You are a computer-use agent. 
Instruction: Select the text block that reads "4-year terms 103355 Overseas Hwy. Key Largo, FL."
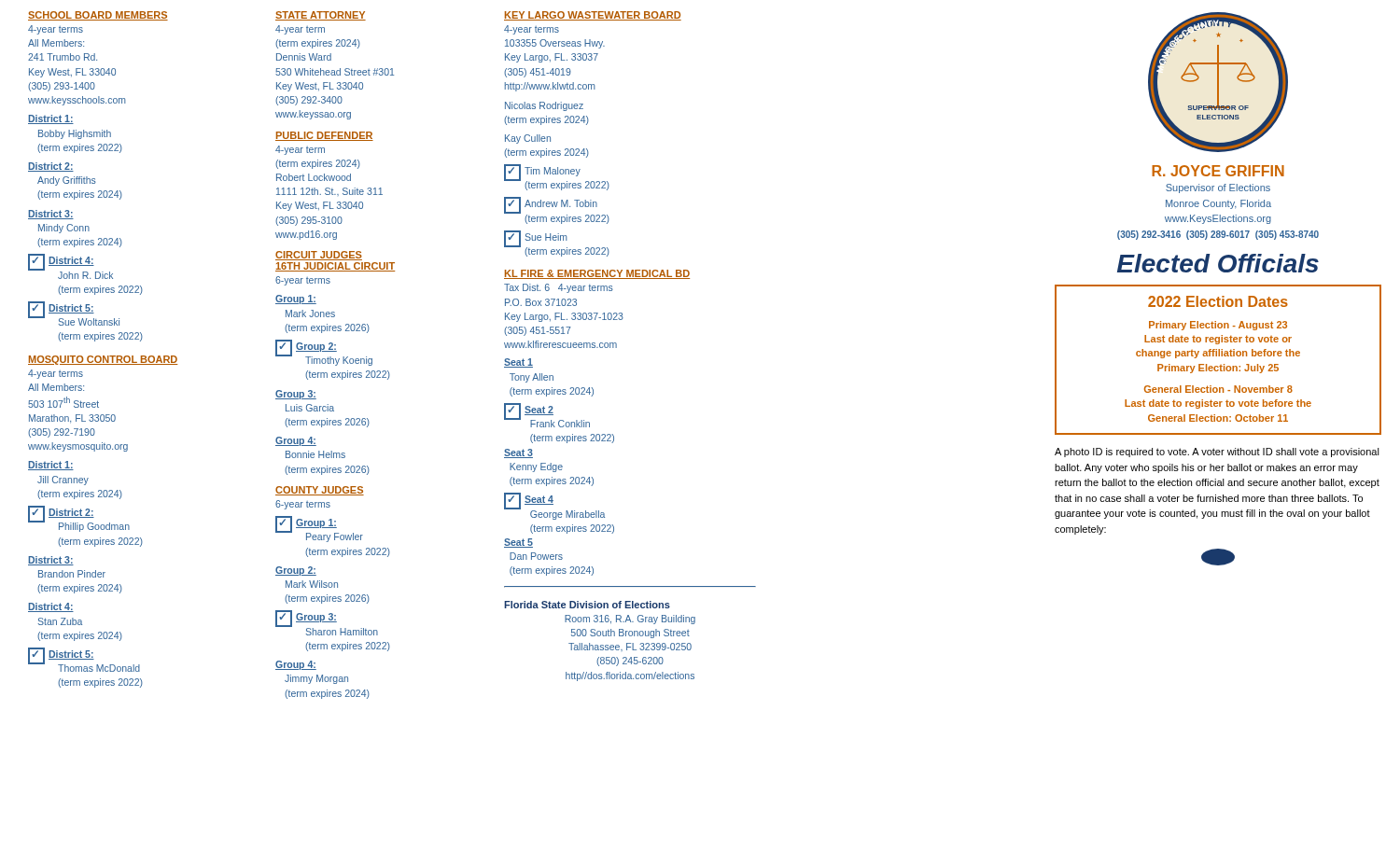coord(532,30)
